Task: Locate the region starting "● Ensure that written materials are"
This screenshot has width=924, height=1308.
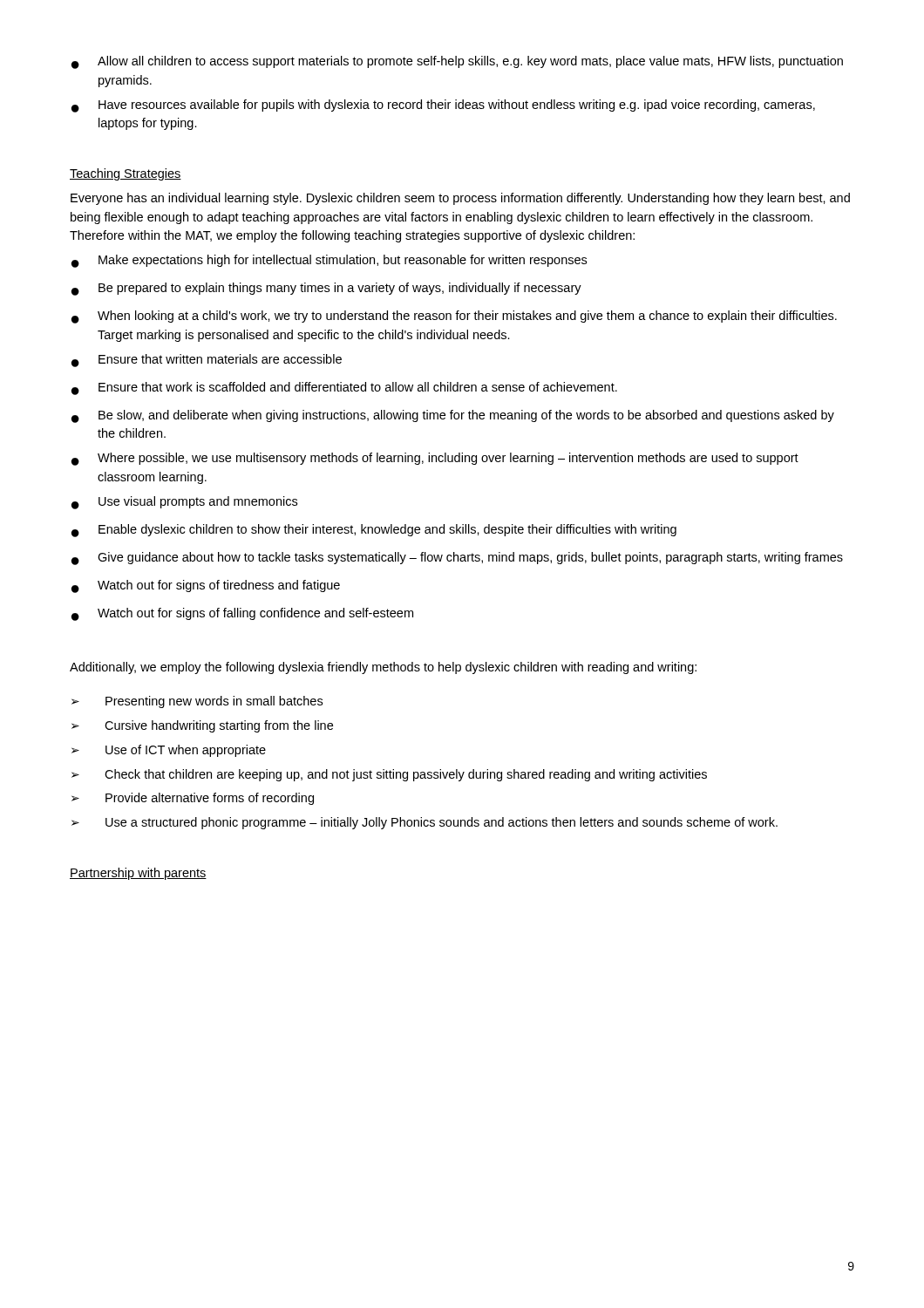Action: pos(207,361)
